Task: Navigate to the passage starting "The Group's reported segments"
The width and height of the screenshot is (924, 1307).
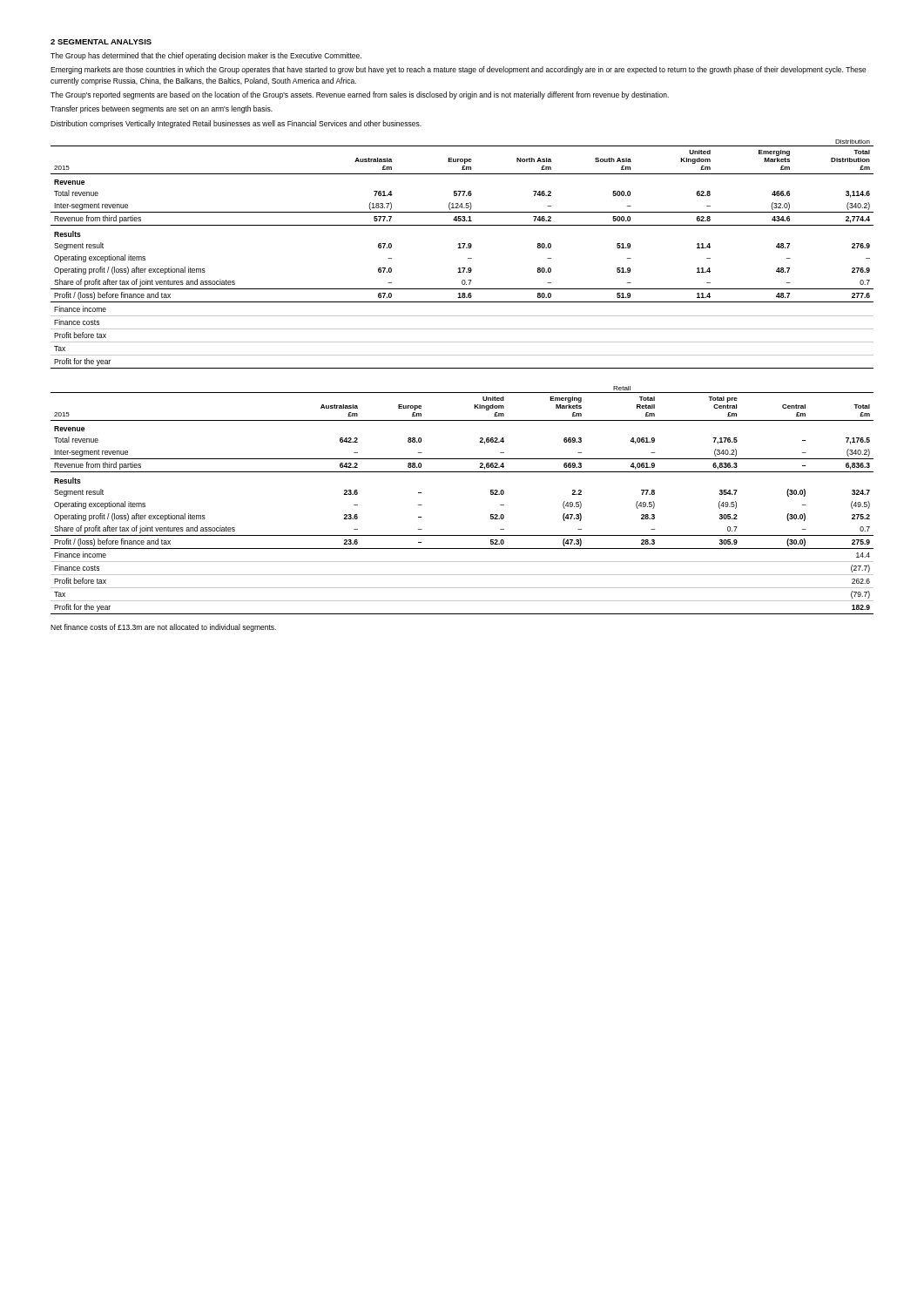Action: tap(360, 95)
